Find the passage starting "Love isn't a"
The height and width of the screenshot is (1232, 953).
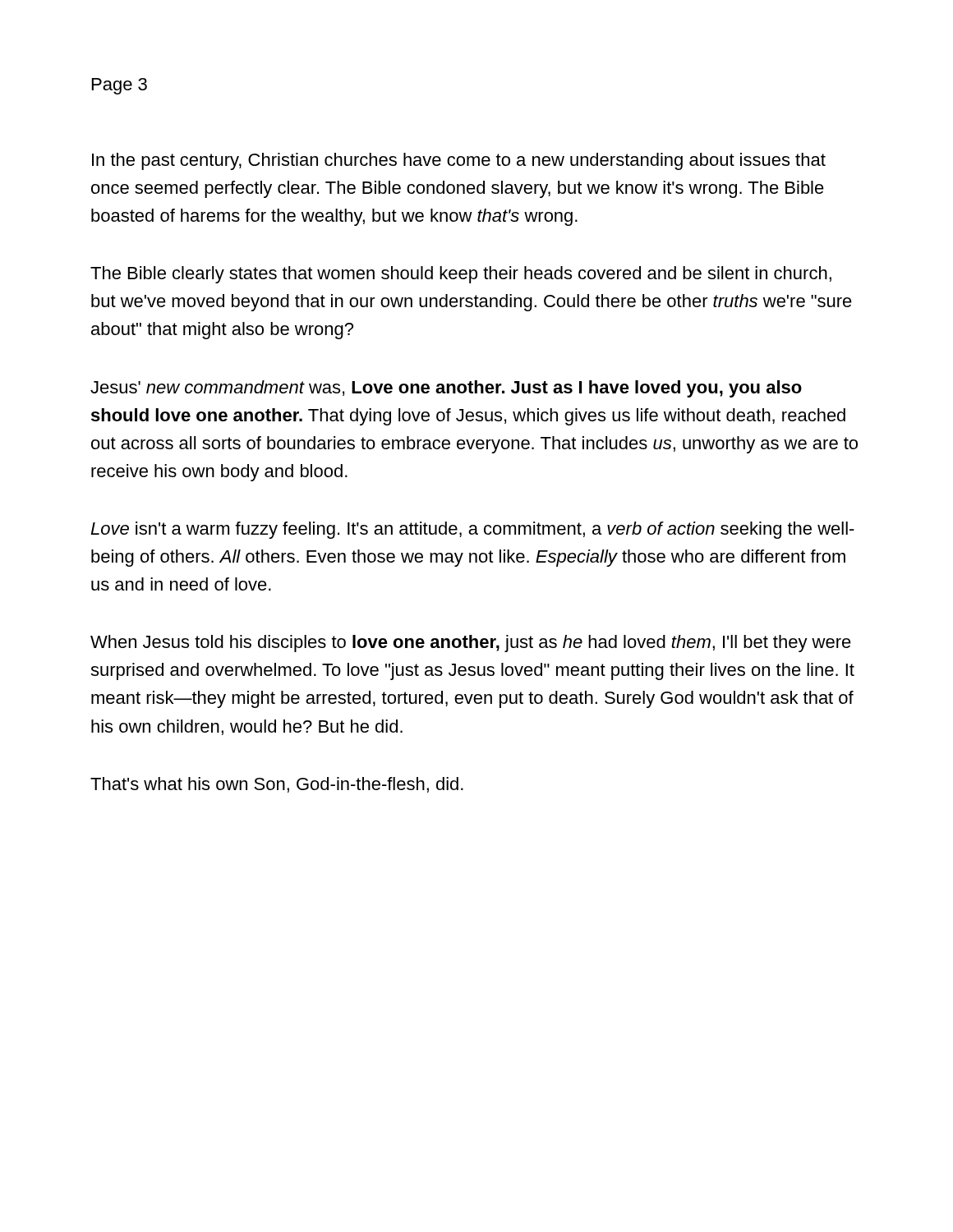tap(473, 556)
